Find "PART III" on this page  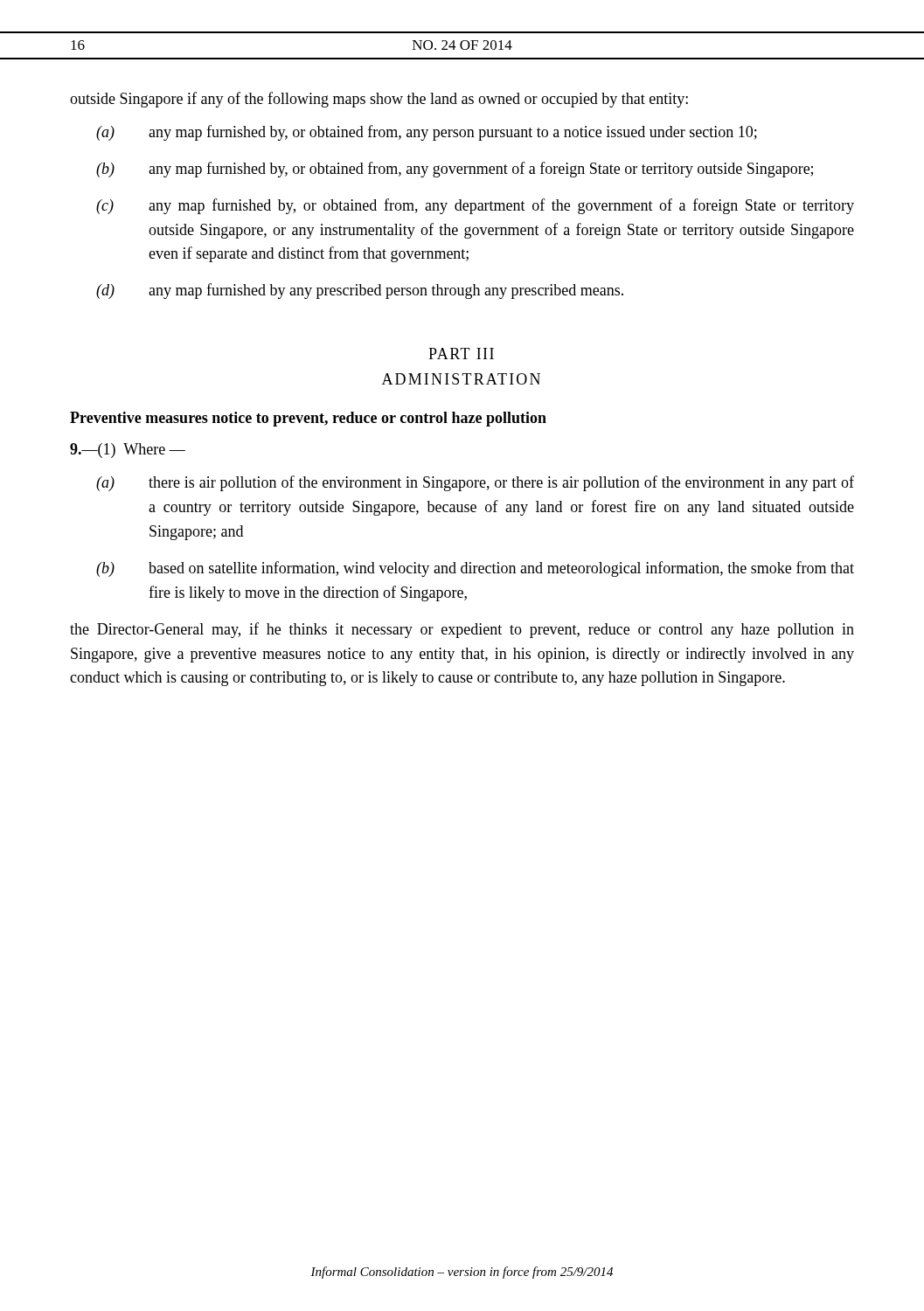pyautogui.click(x=462, y=354)
